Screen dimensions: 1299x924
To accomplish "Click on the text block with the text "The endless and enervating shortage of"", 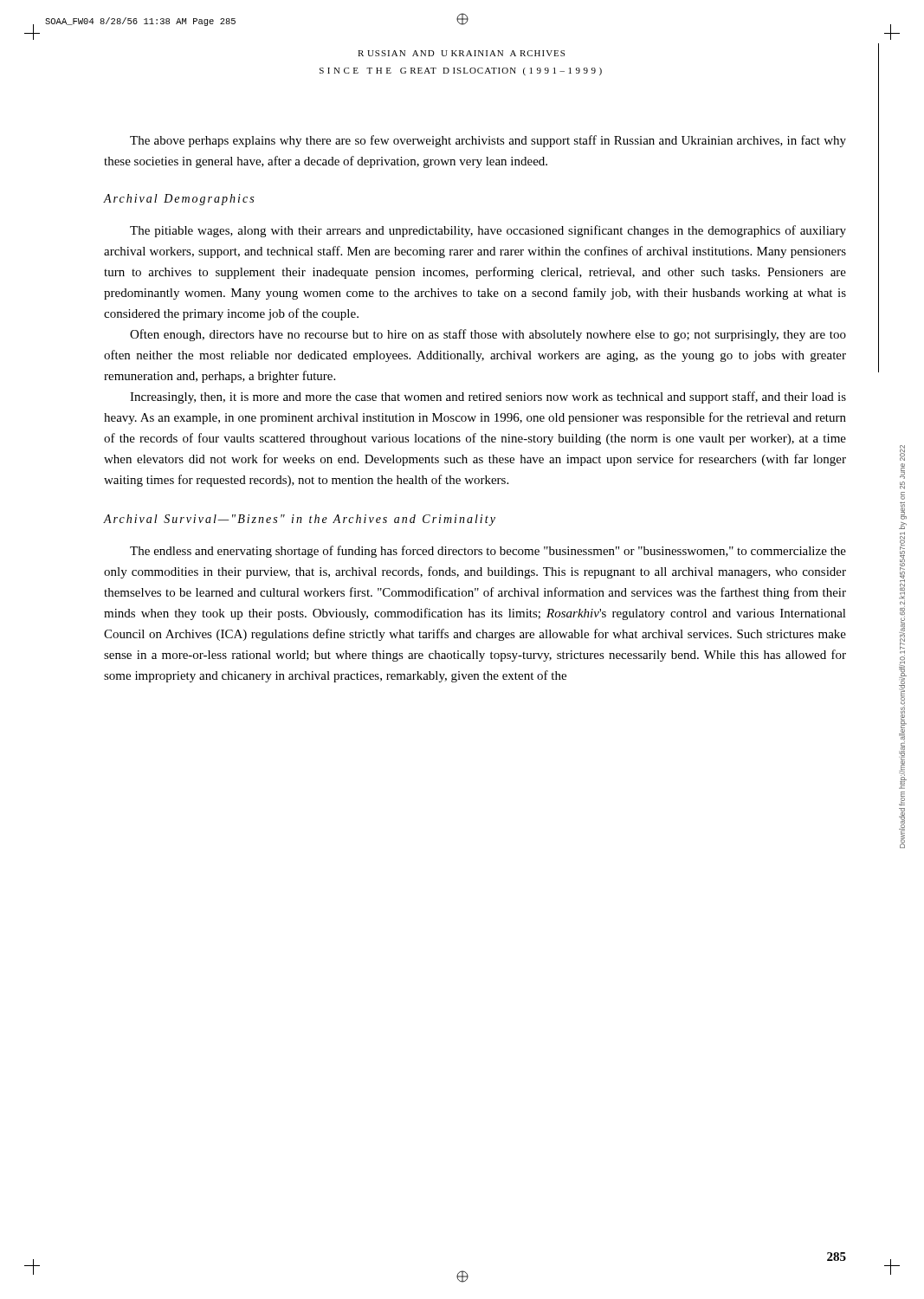I will click(x=475, y=613).
